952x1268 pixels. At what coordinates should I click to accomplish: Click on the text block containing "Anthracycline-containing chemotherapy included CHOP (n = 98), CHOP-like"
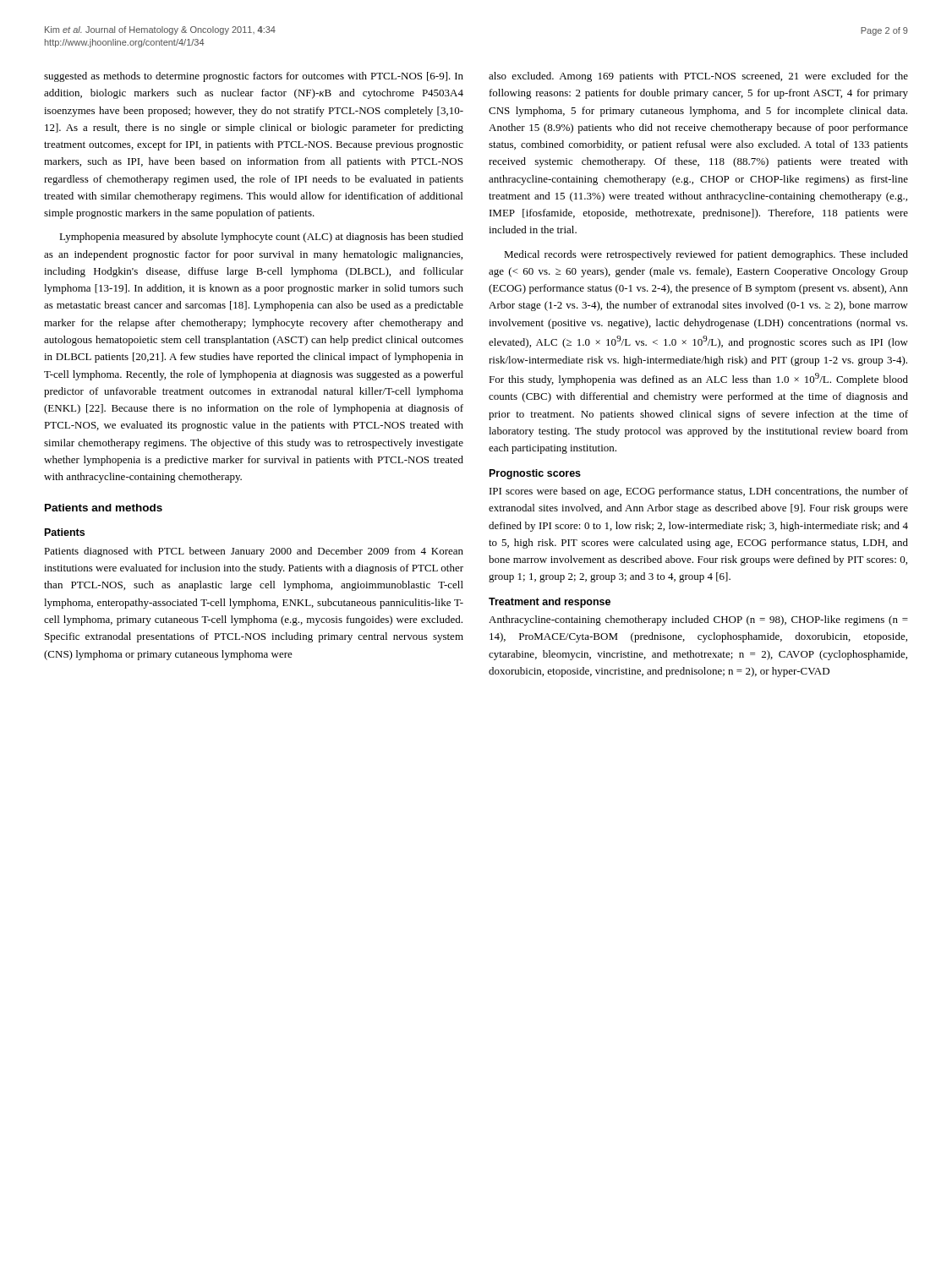(698, 646)
